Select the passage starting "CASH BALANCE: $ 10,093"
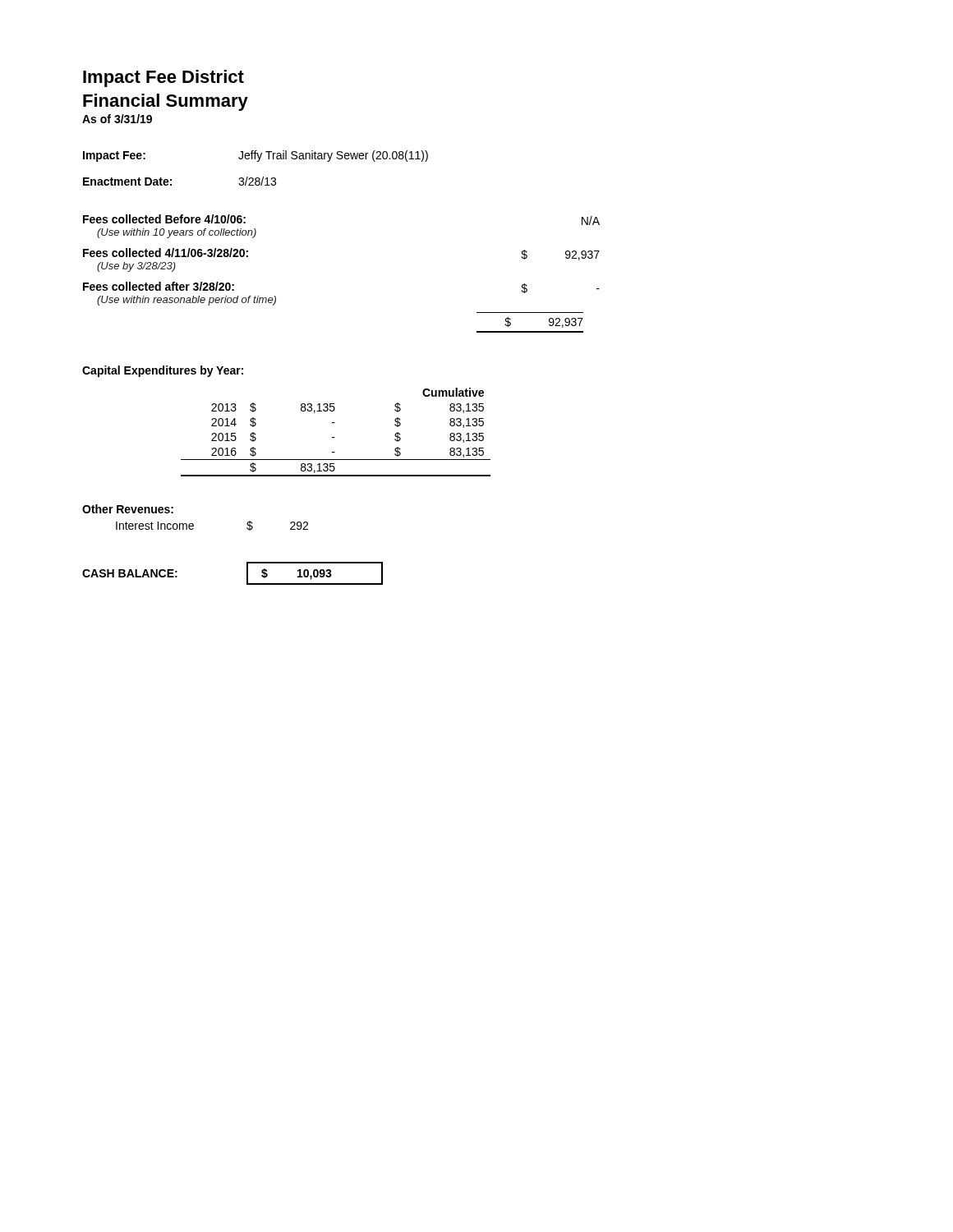 tap(122, 573)
